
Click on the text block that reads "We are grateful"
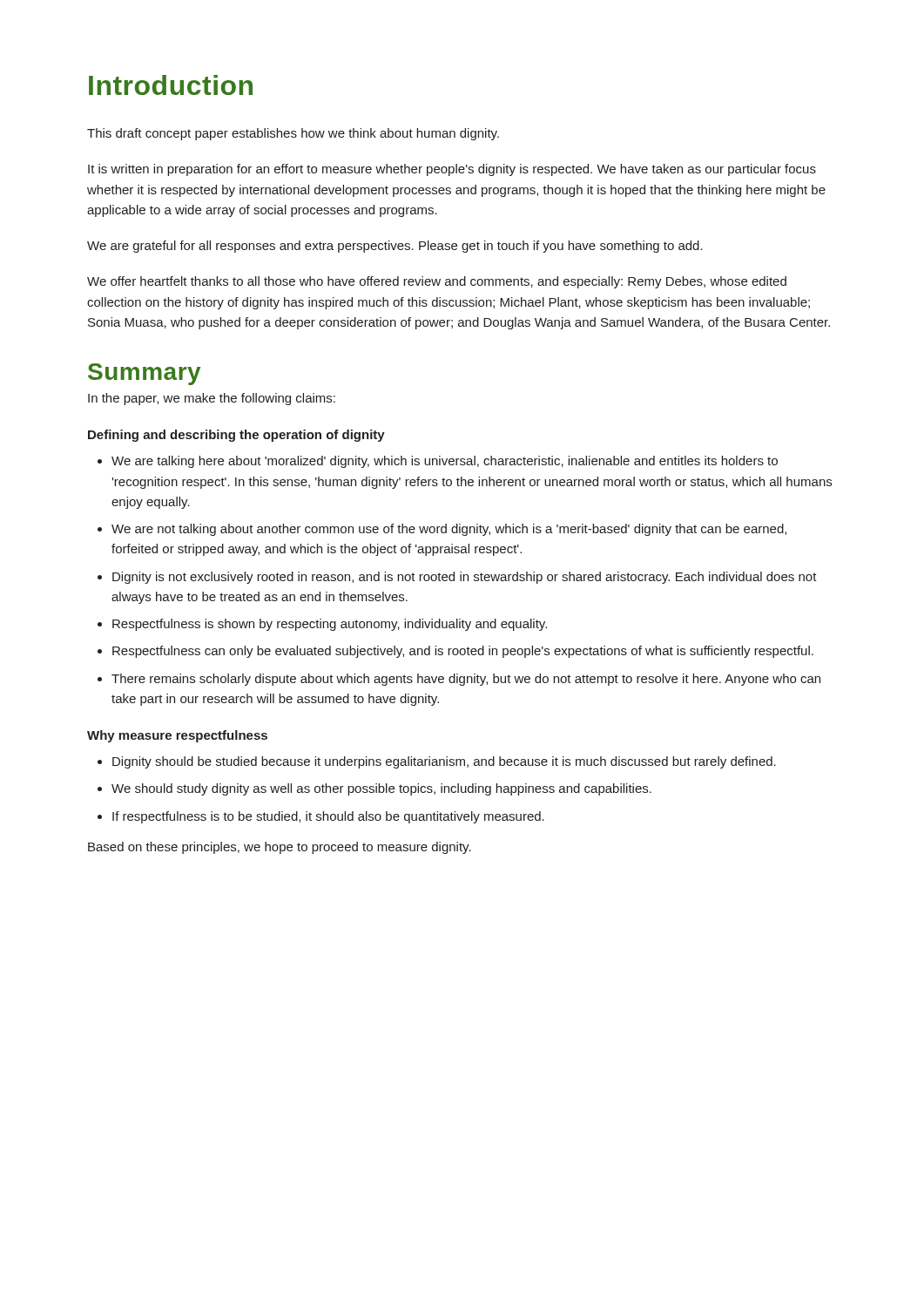click(395, 245)
